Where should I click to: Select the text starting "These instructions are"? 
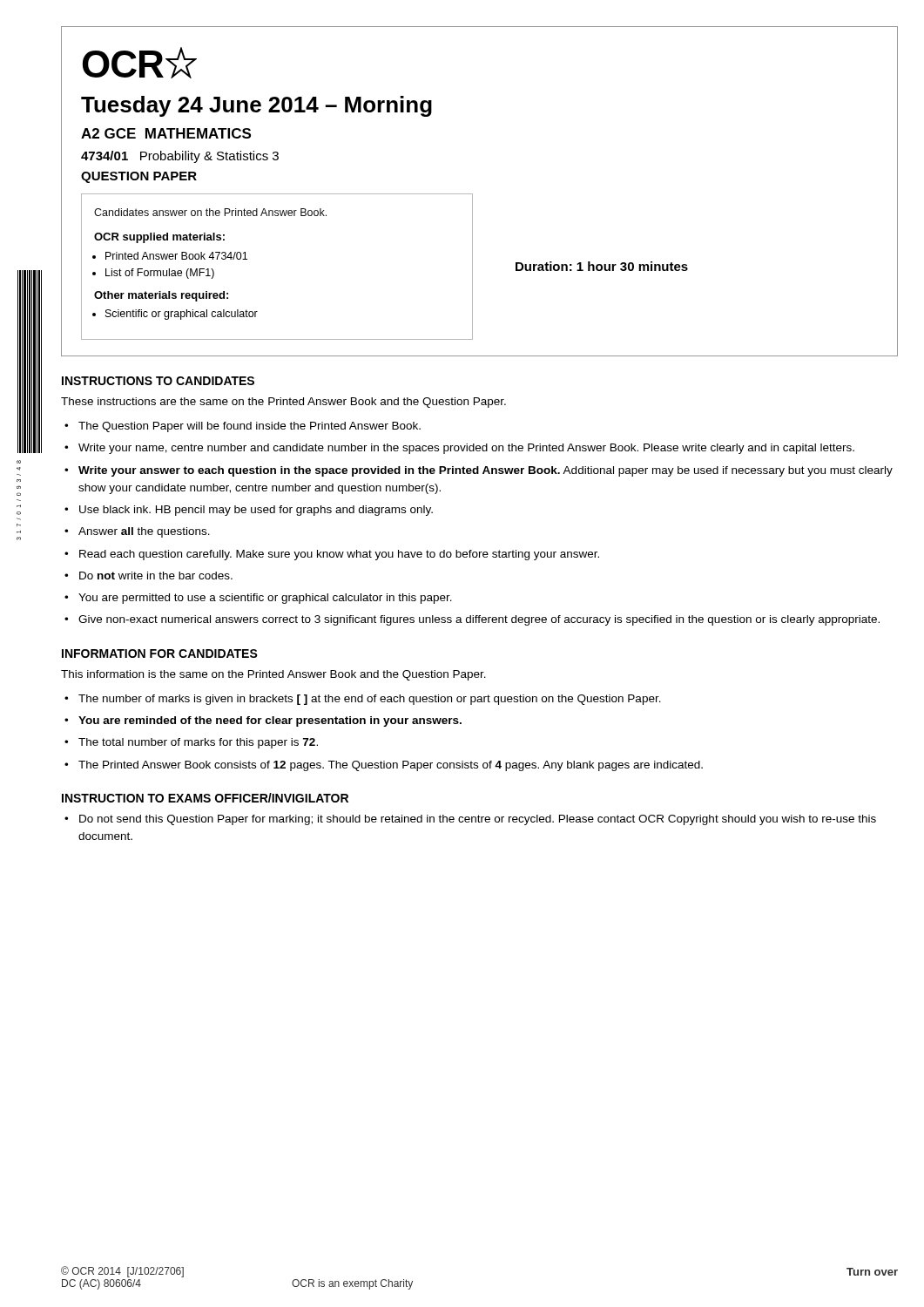(284, 401)
